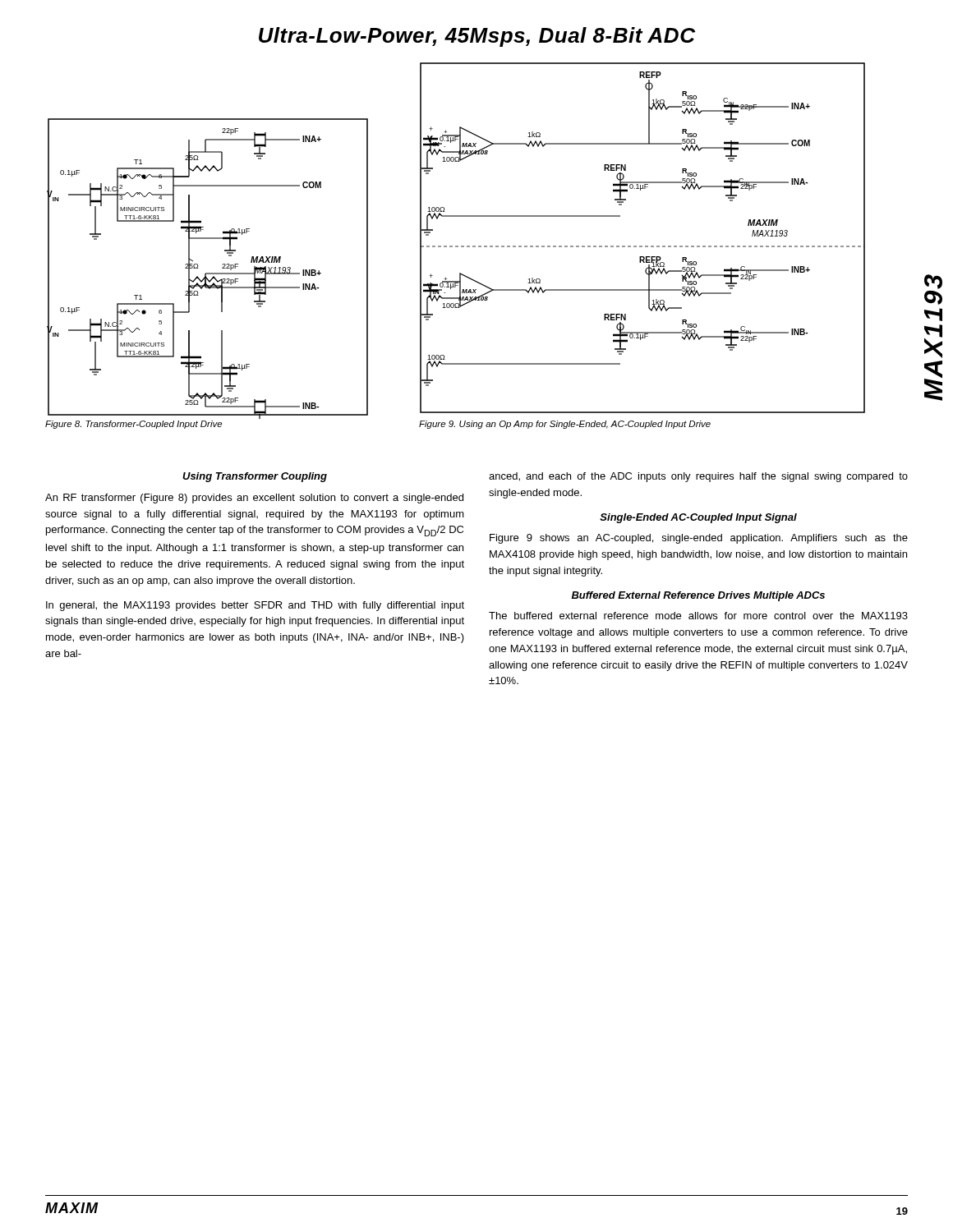Find the block starting "The buffered external reference mode"
Viewport: 953px width, 1232px height.
point(698,649)
